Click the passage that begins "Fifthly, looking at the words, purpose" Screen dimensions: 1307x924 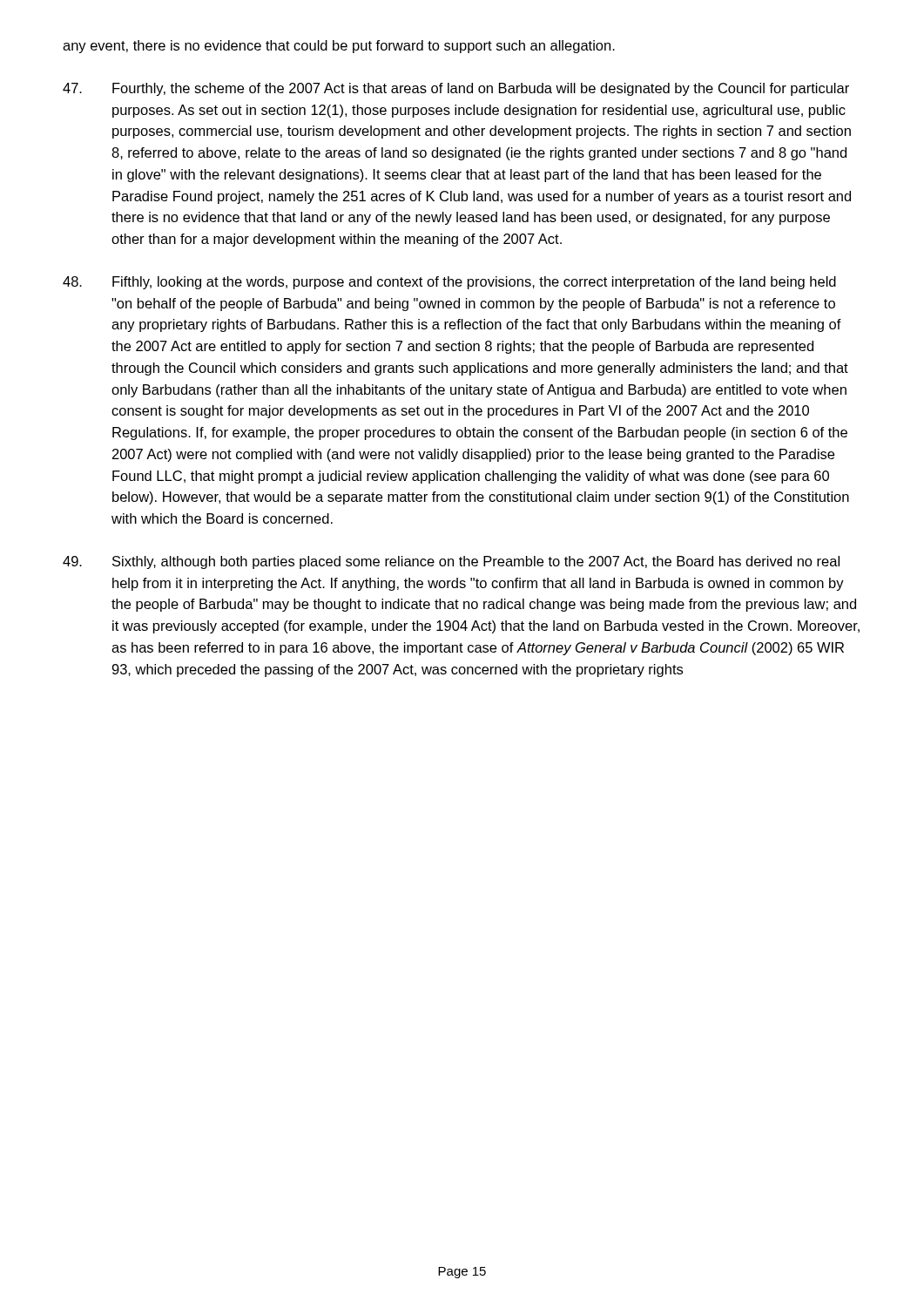[462, 400]
